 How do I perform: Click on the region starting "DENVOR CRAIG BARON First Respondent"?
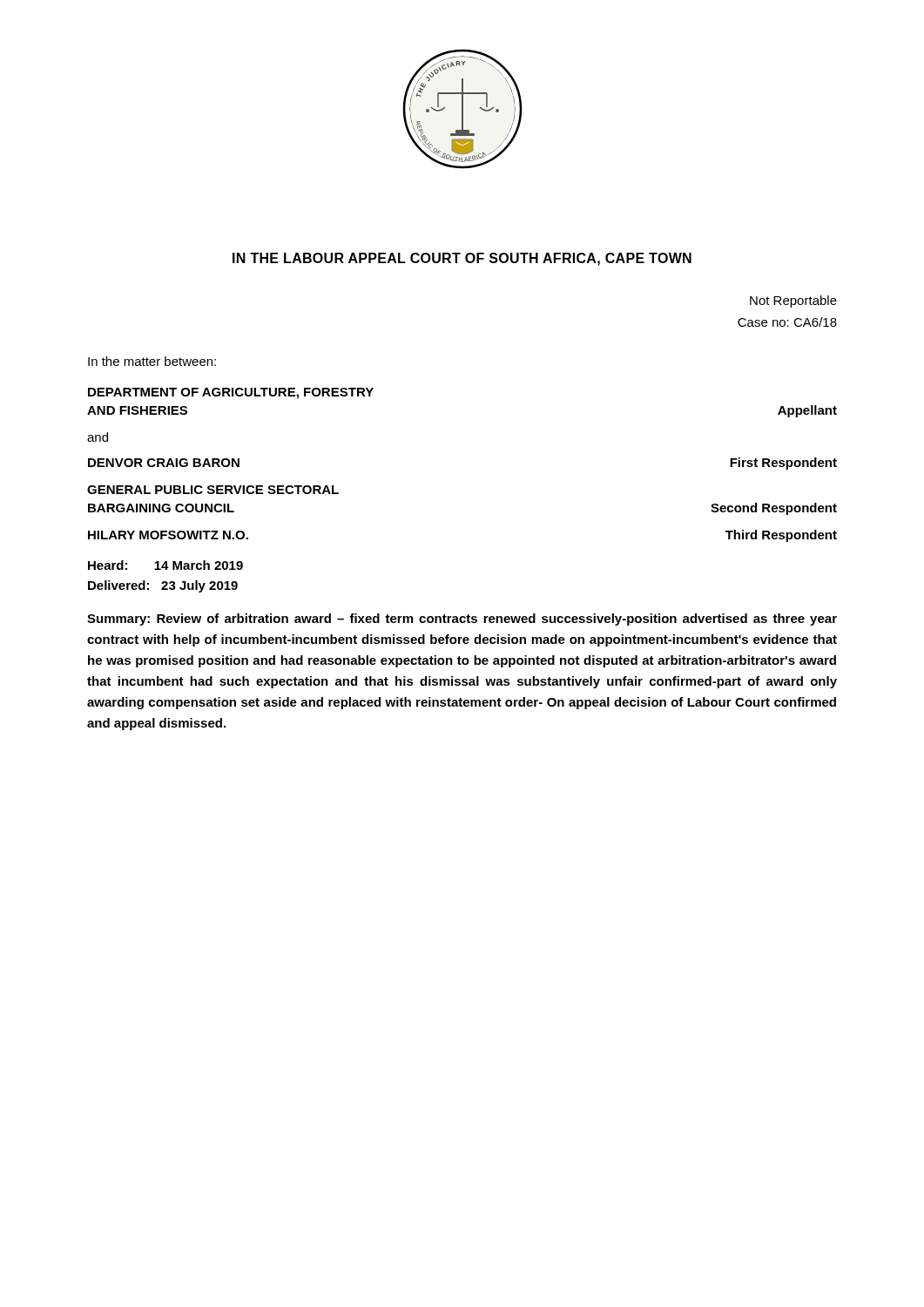click(168, 463)
